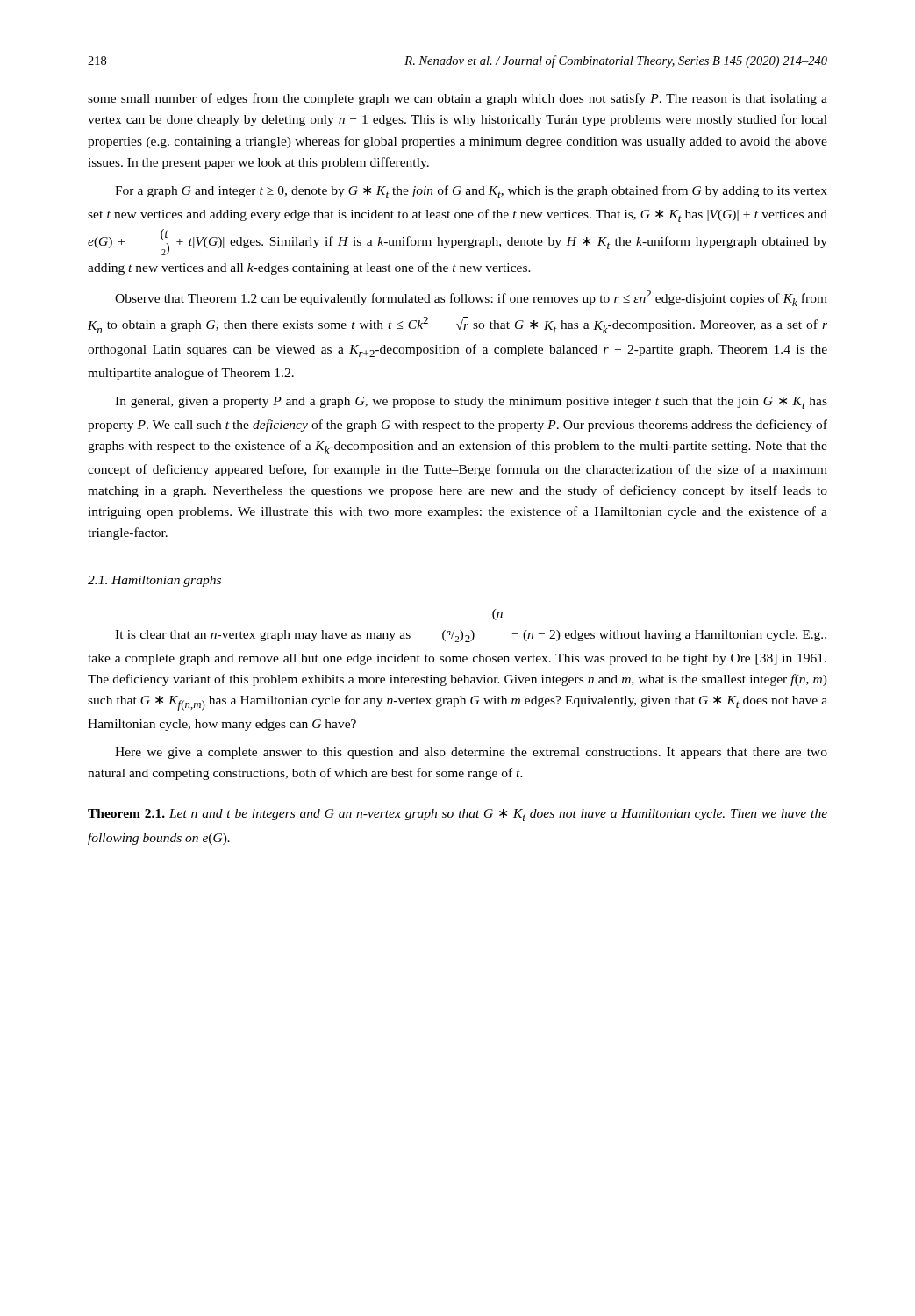Select the text block that reads "Theorem 2.1. Let n and t be integers"
Viewport: 915px width, 1316px height.
coord(458,826)
